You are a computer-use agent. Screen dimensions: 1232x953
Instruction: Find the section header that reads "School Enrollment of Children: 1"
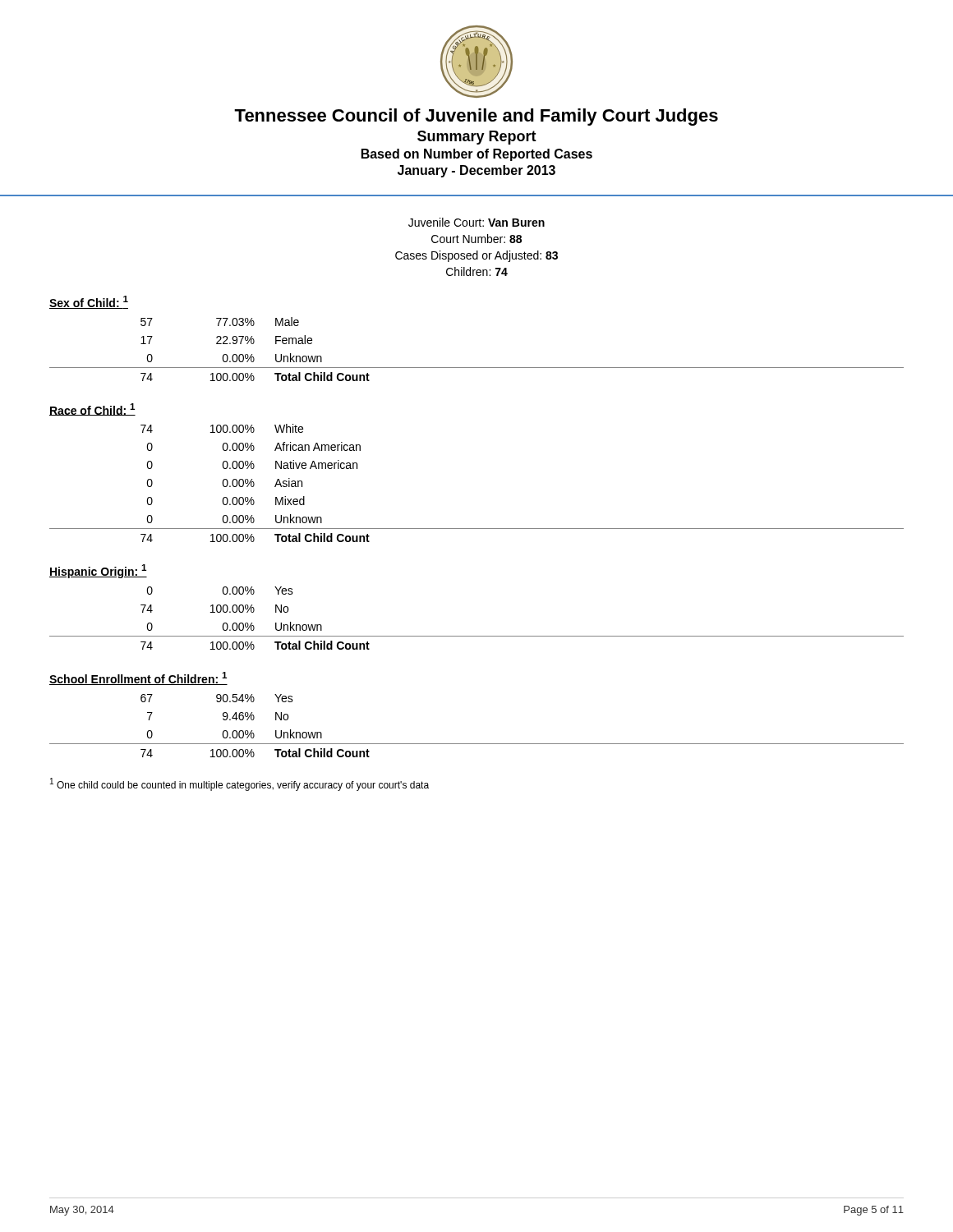pos(138,677)
